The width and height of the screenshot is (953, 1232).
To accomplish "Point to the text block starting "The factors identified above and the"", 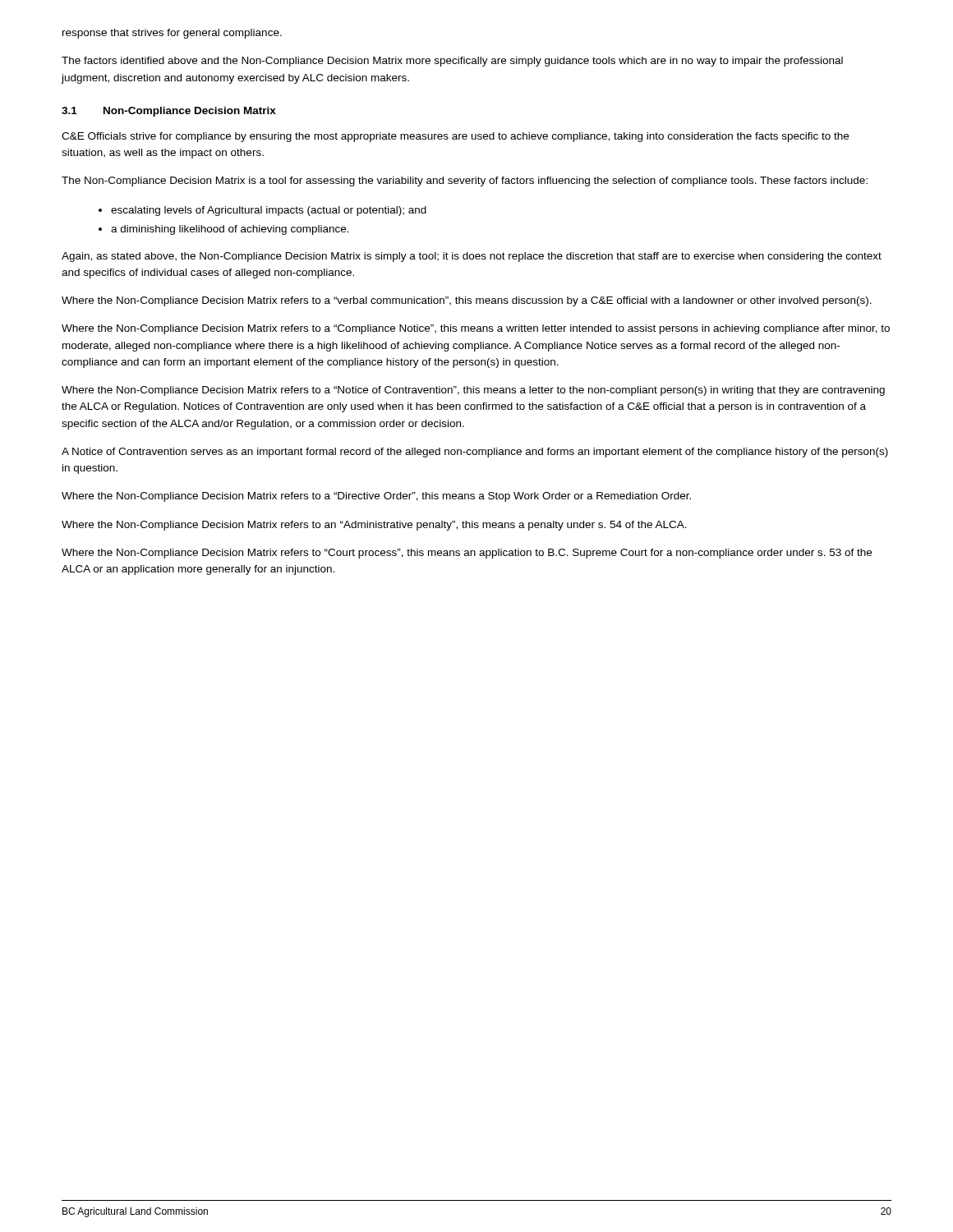I will [456, 69].
